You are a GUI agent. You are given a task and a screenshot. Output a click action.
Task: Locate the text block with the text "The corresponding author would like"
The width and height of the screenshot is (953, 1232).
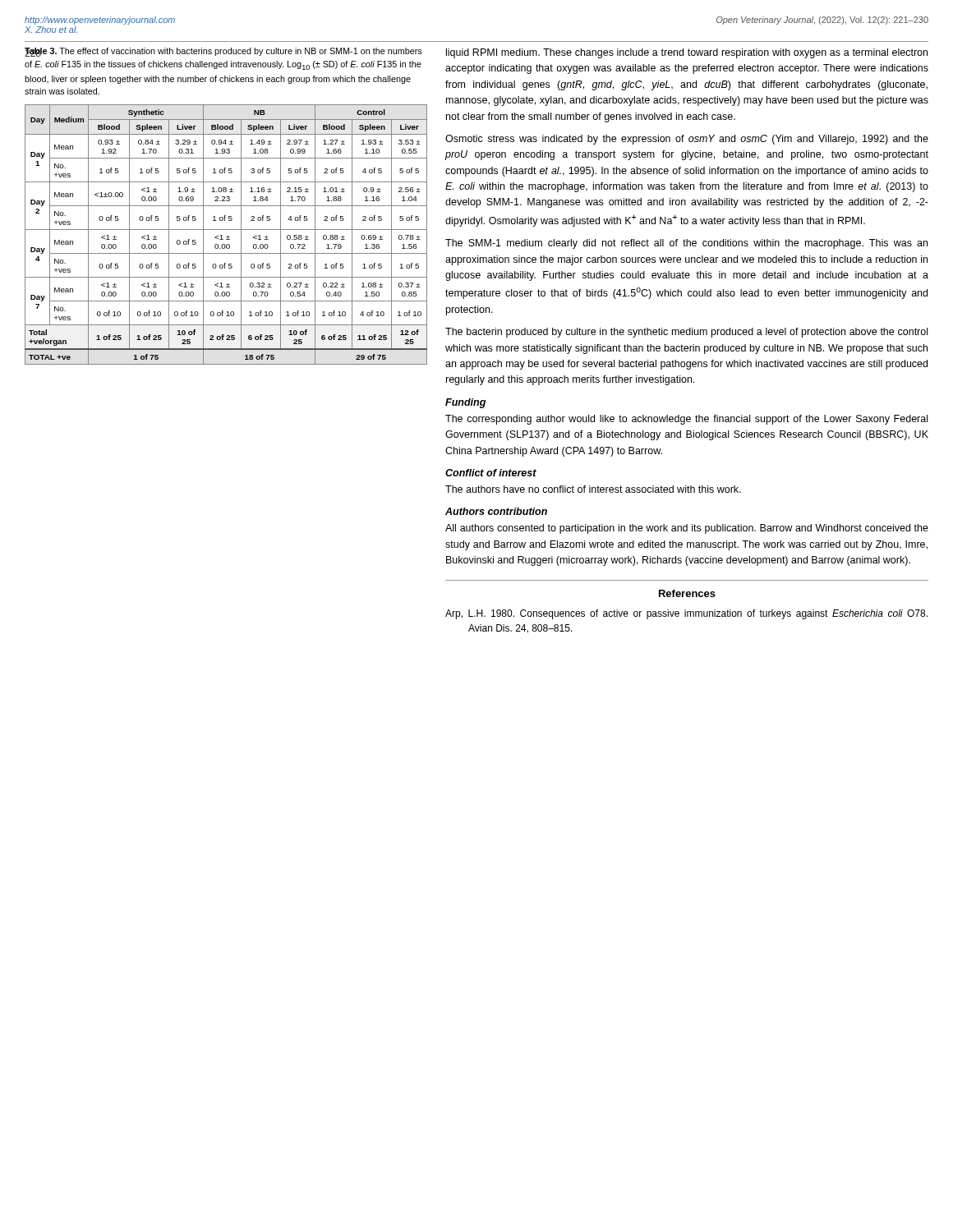point(687,435)
